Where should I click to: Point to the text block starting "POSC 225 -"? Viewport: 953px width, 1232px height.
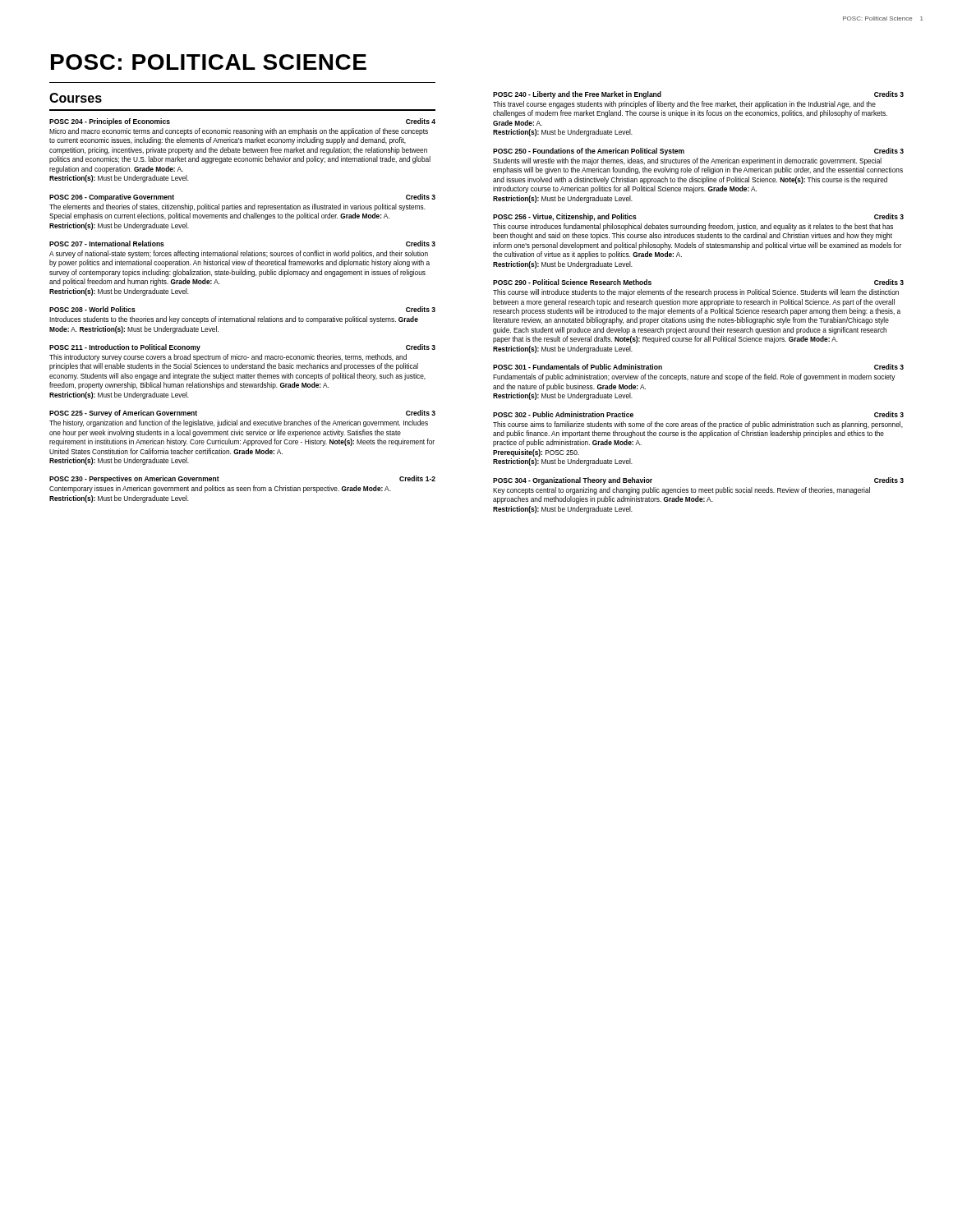click(x=242, y=438)
